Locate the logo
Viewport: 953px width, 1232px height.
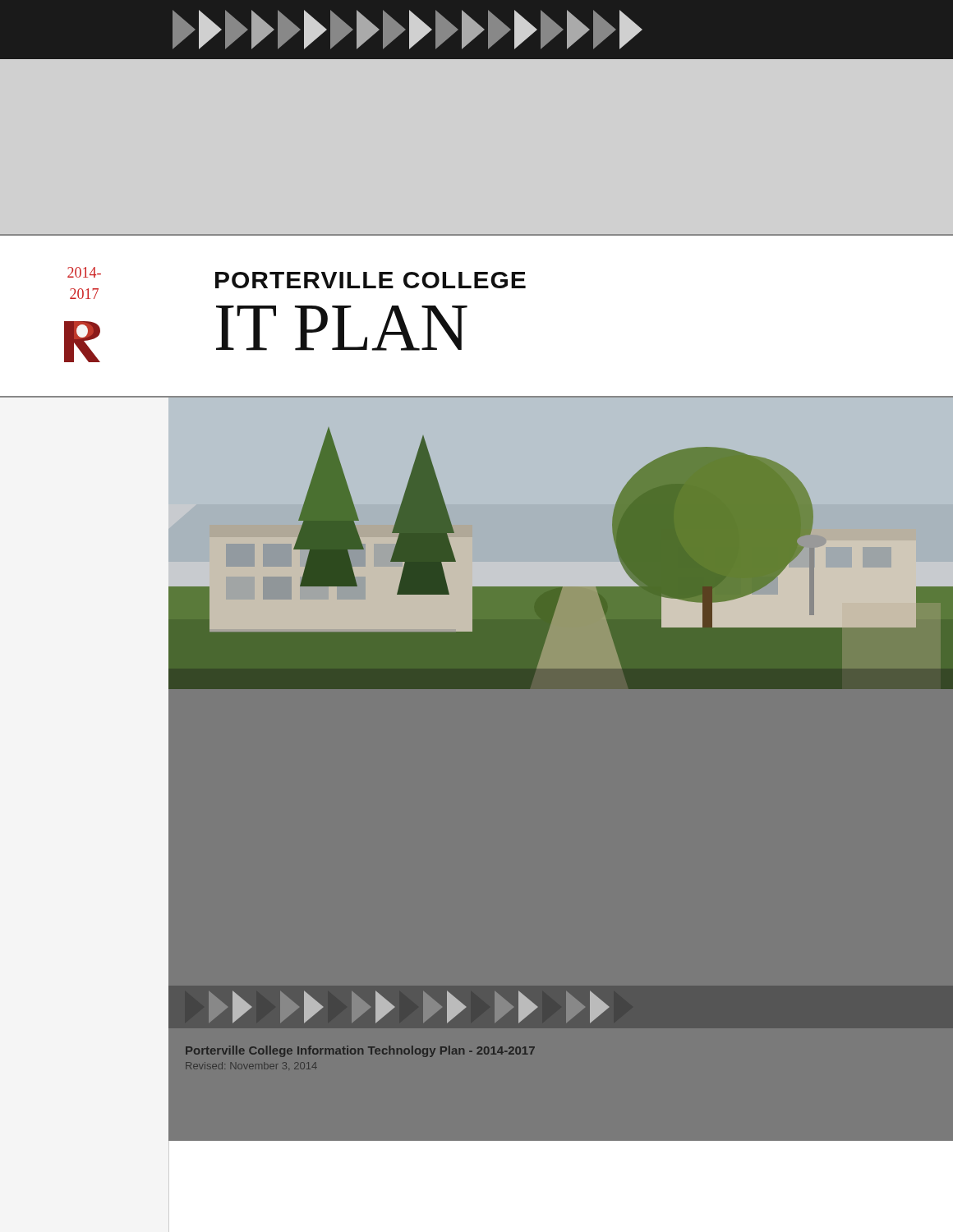(84, 343)
